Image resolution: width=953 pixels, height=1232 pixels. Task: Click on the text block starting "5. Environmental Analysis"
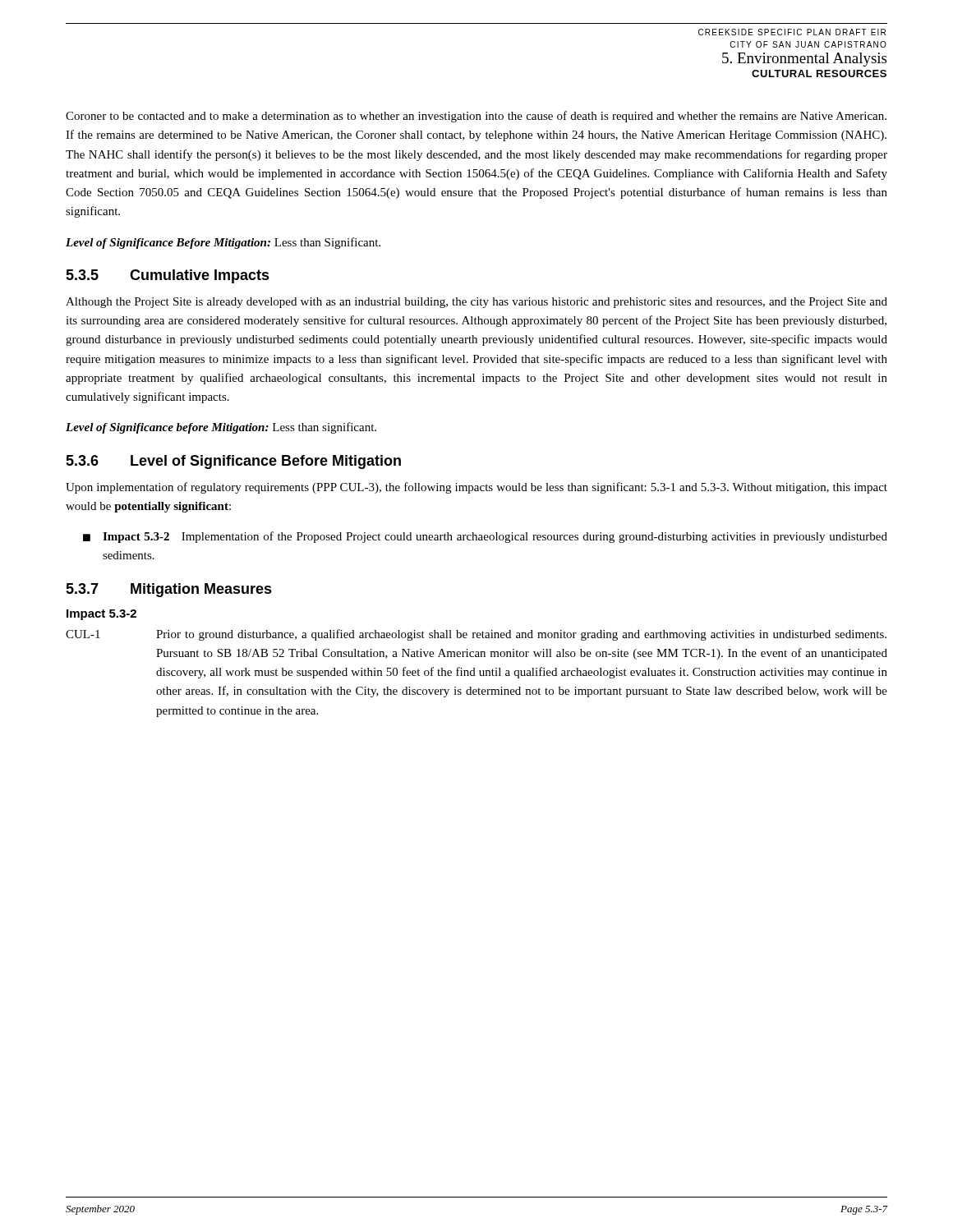[804, 64]
